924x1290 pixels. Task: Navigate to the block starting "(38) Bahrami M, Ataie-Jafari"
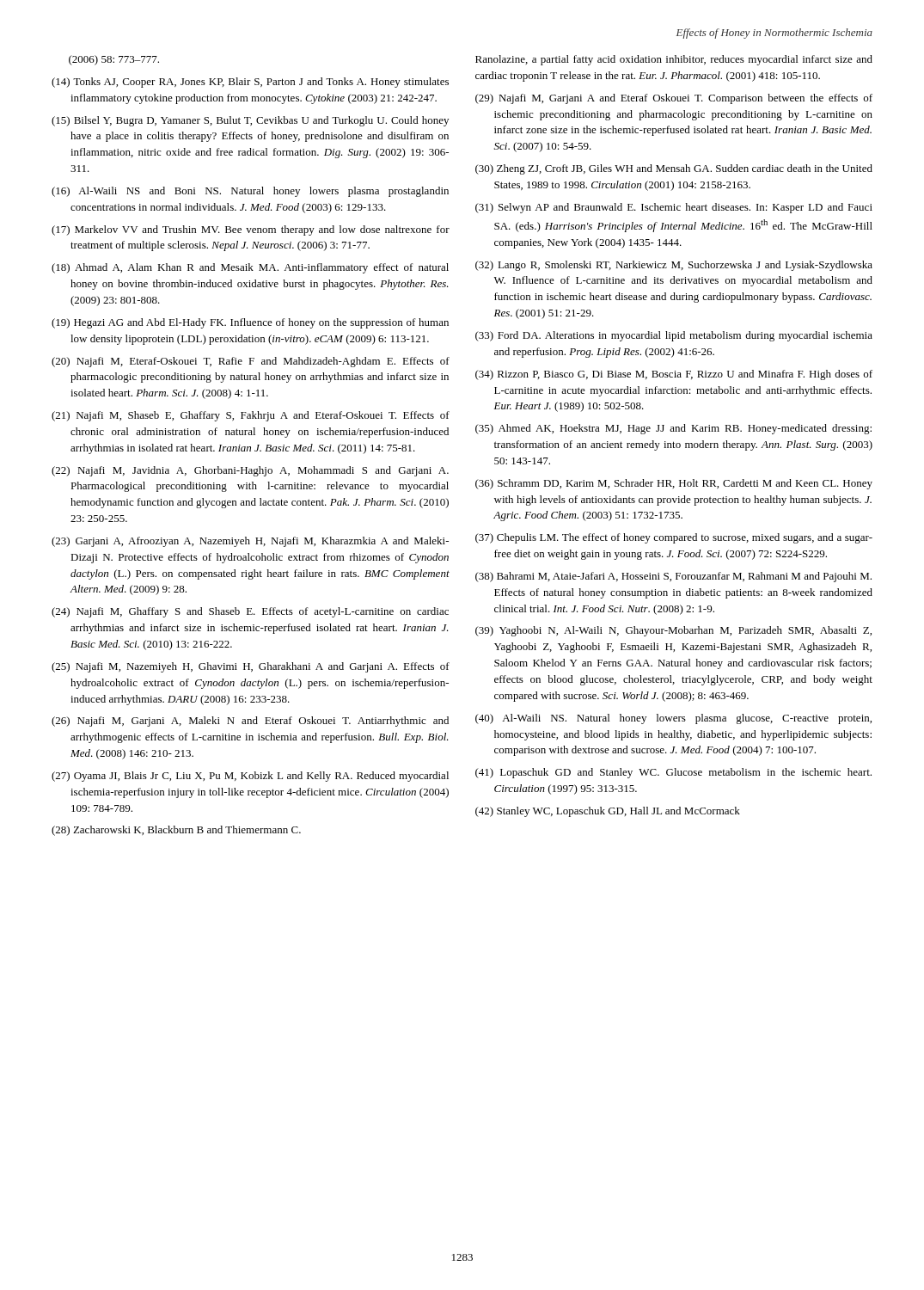(674, 592)
